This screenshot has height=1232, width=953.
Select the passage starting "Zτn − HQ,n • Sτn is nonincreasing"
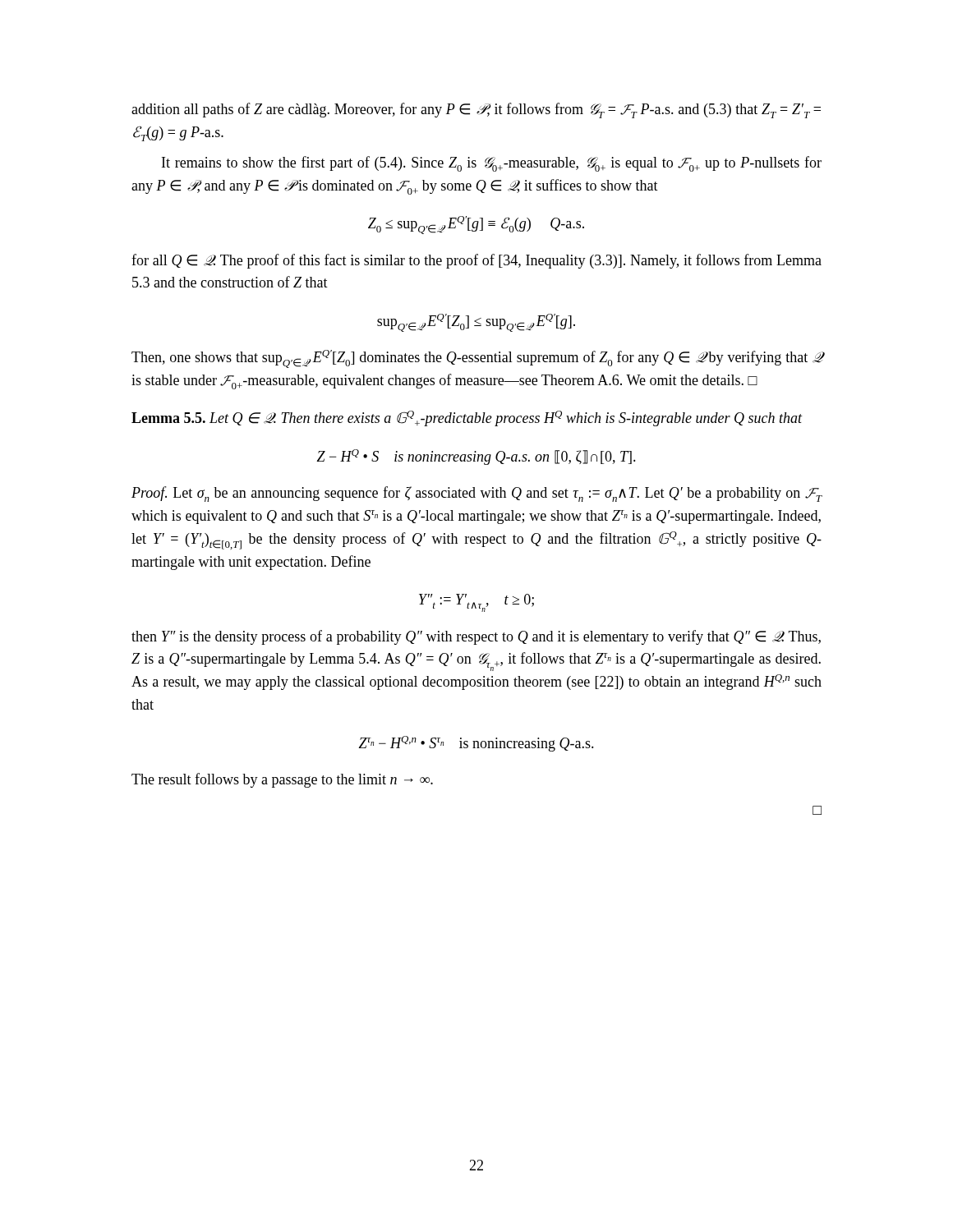476,742
